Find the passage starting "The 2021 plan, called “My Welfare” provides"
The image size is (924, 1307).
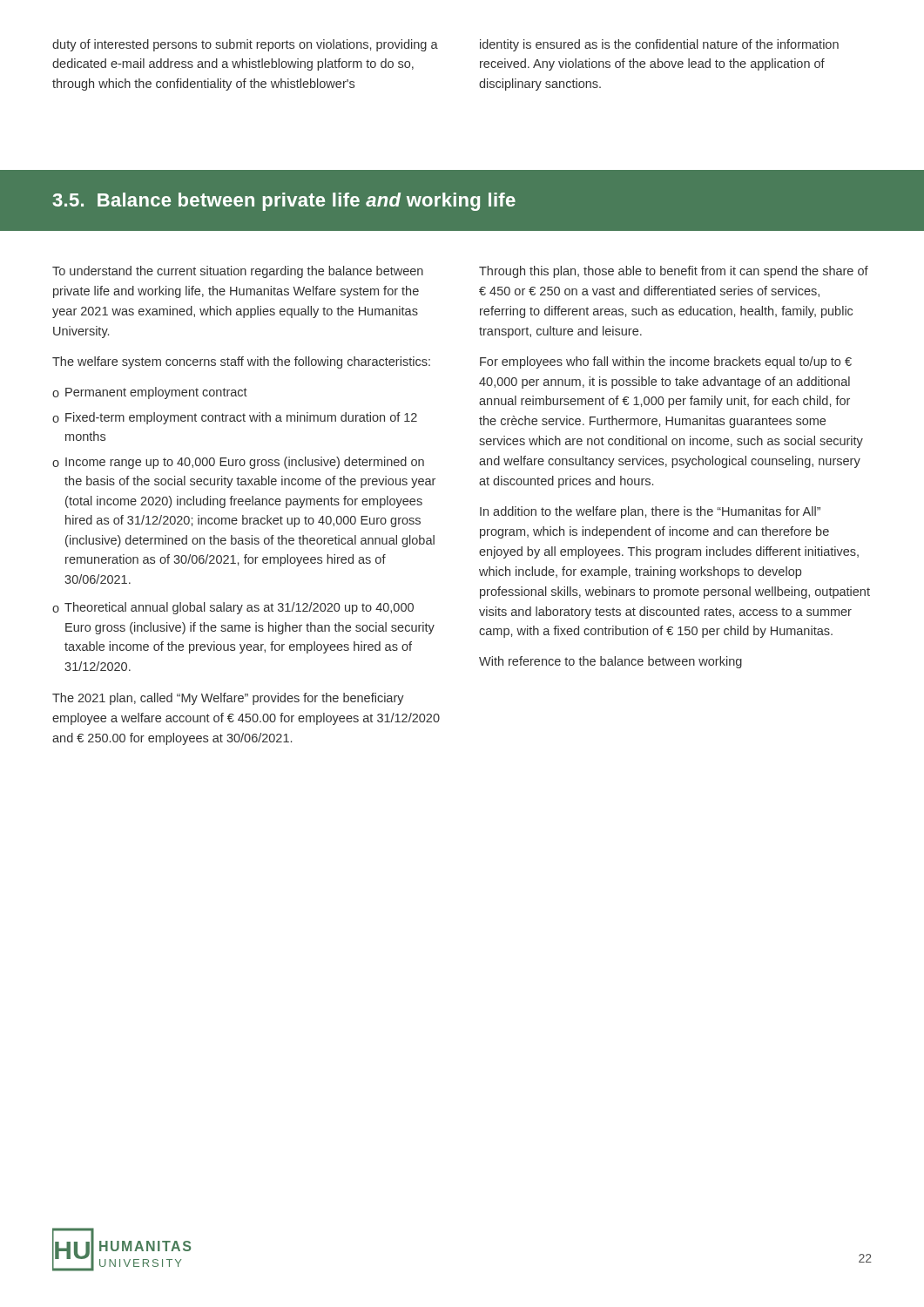(248, 718)
